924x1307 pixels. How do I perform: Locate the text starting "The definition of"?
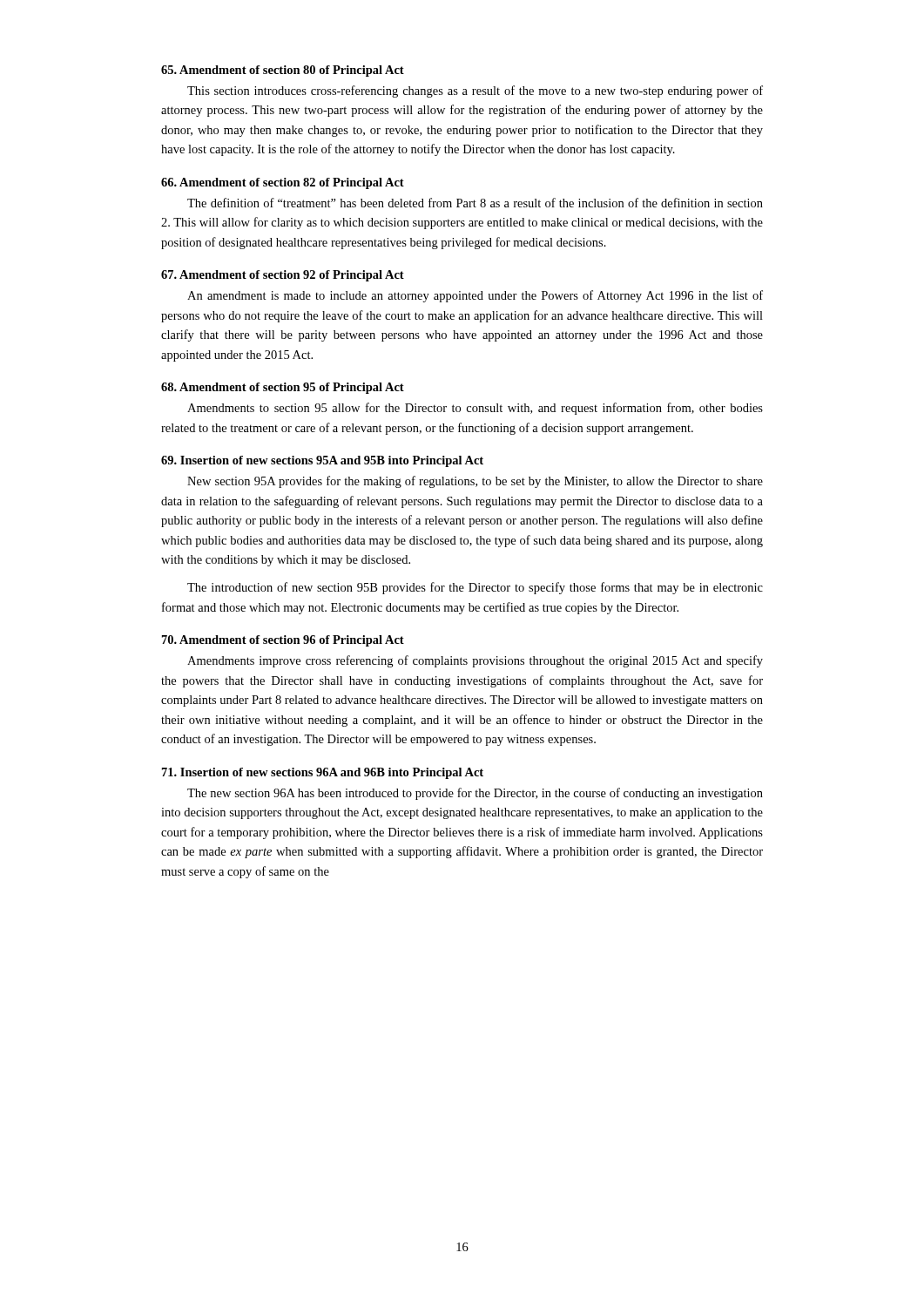[x=462, y=222]
